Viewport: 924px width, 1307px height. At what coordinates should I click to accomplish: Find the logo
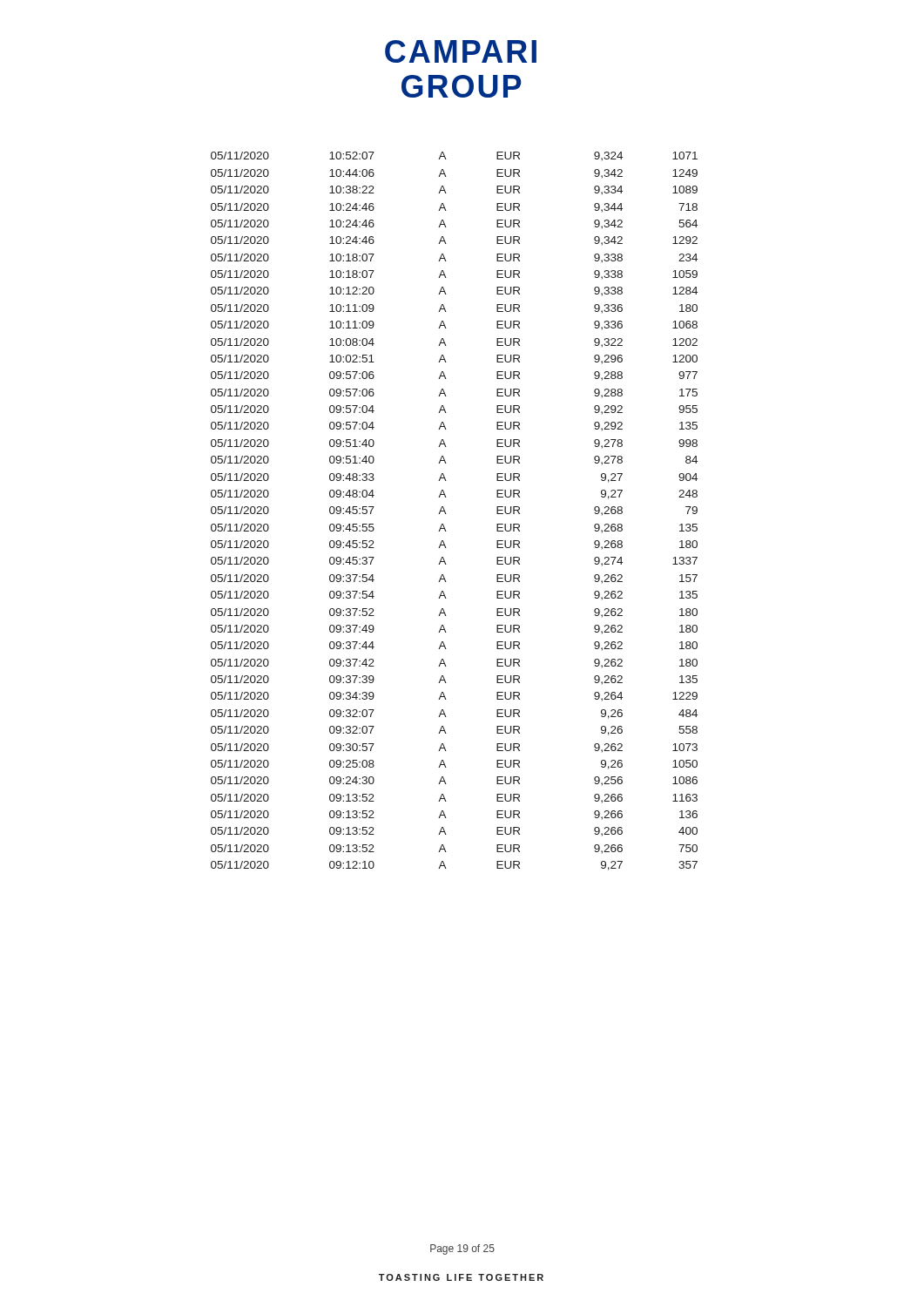(462, 61)
